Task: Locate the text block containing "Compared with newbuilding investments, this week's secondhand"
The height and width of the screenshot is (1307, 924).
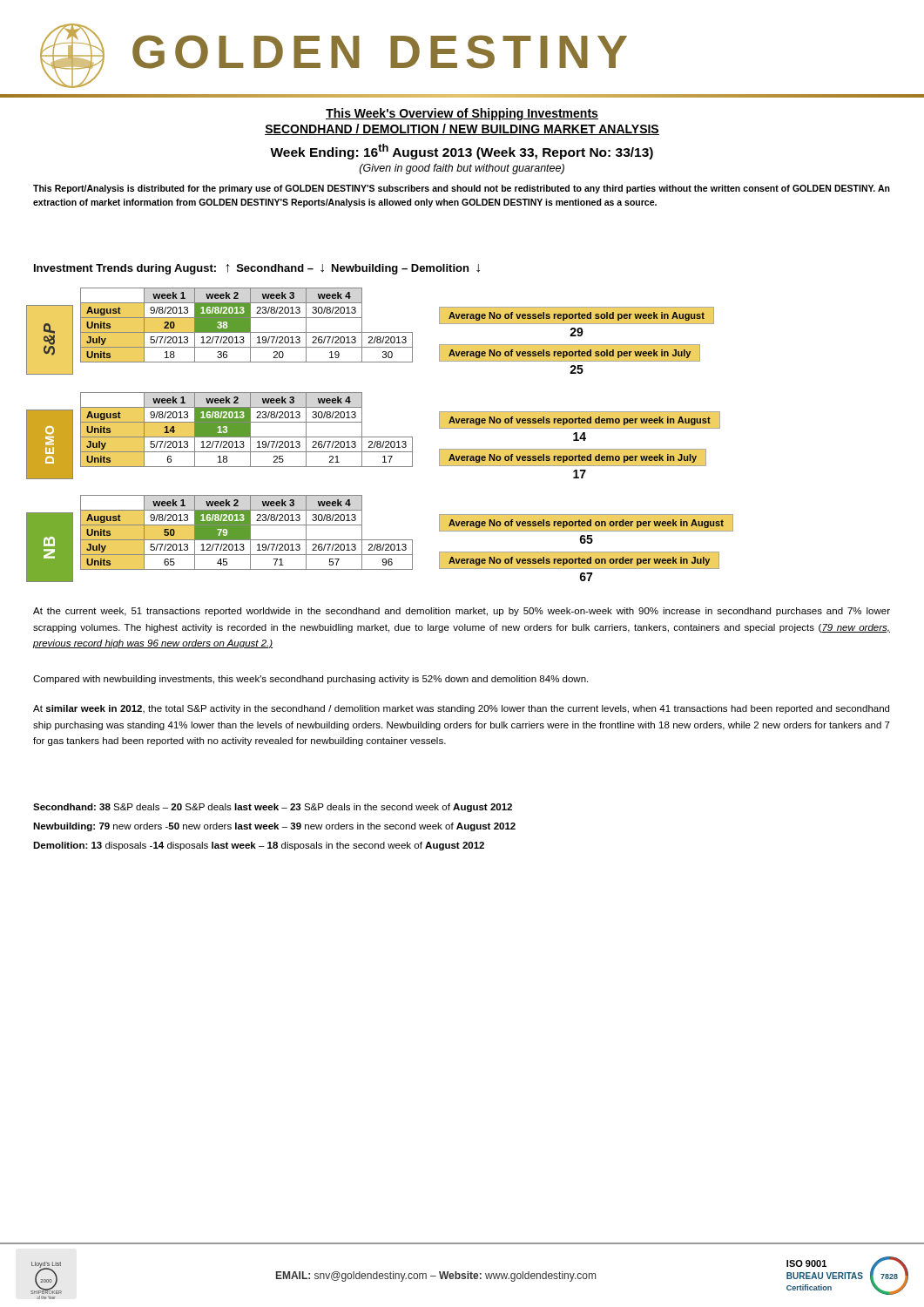Action: (x=311, y=679)
